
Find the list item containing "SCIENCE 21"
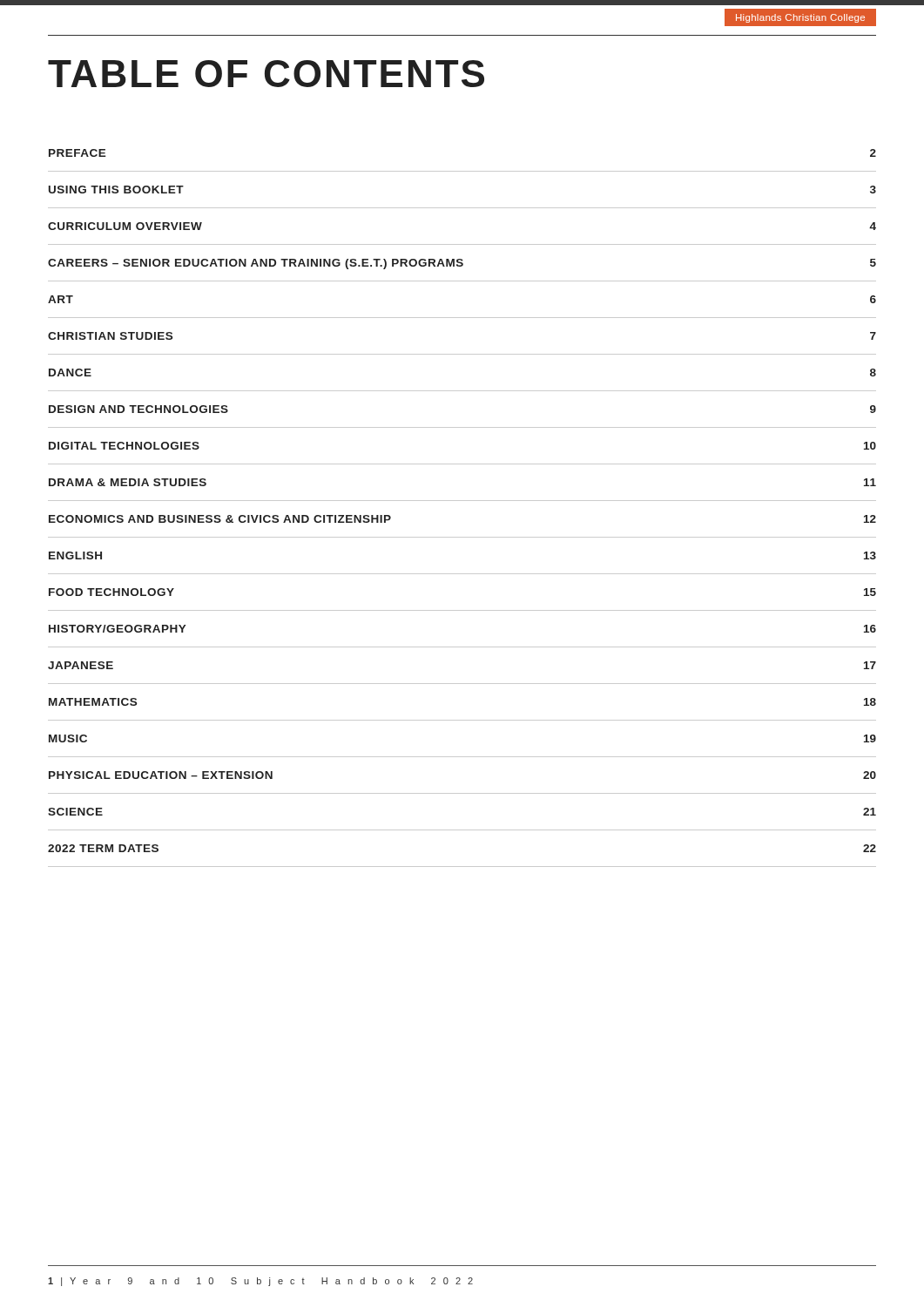point(73,812)
